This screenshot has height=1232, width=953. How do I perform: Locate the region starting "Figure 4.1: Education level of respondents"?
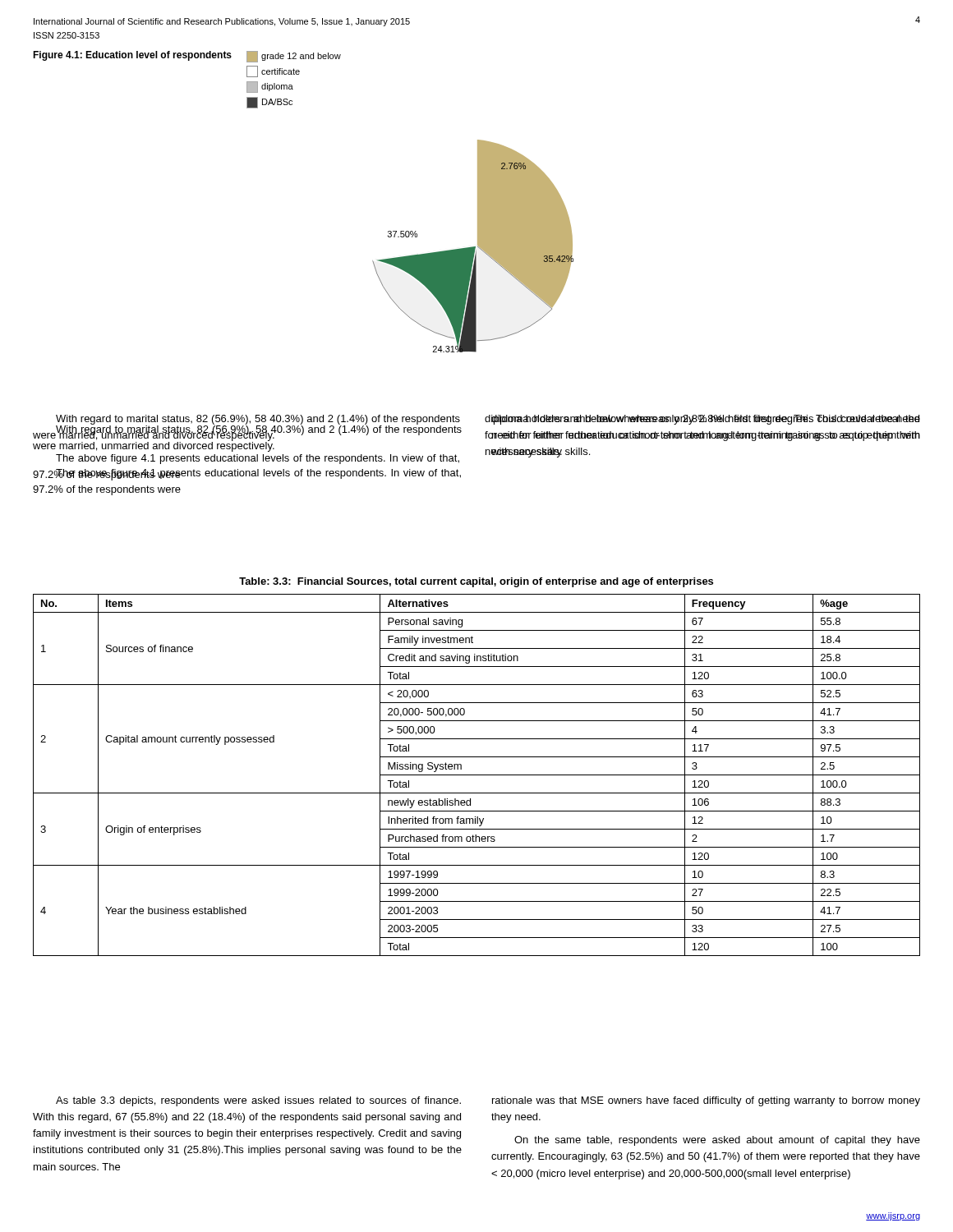click(x=132, y=55)
